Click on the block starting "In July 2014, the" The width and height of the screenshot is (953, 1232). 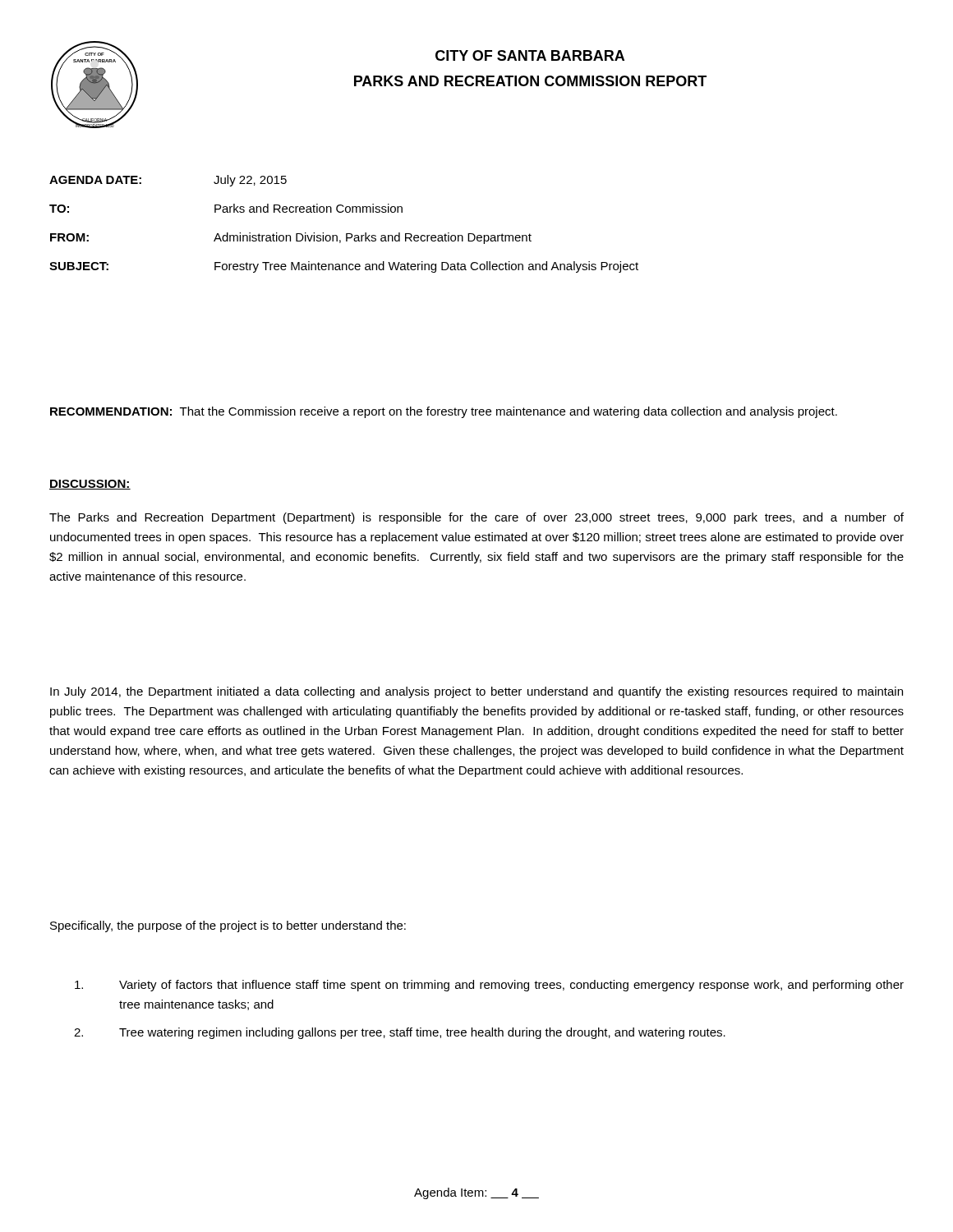click(x=476, y=731)
